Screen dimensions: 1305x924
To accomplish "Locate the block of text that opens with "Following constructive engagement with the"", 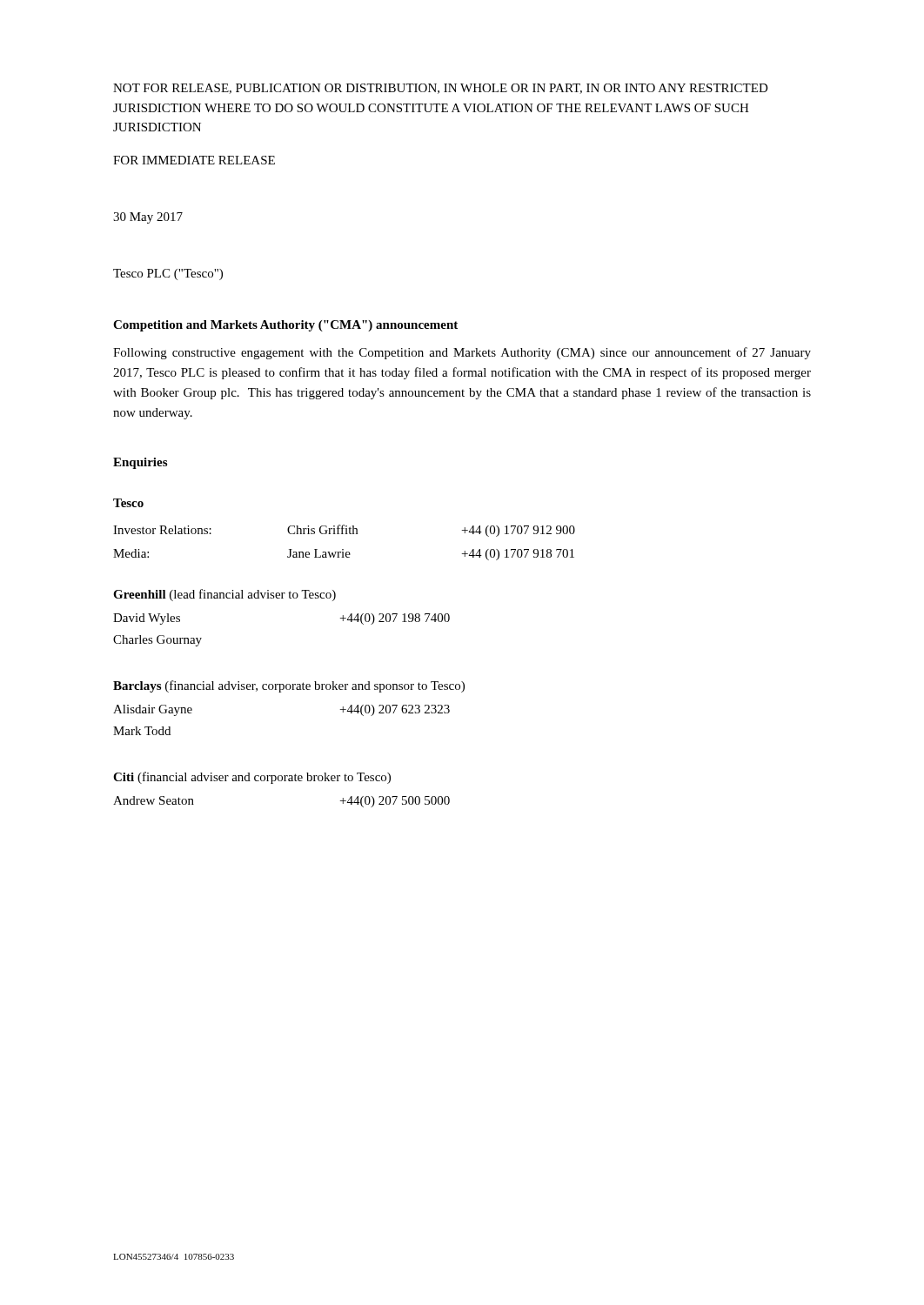I will (462, 382).
